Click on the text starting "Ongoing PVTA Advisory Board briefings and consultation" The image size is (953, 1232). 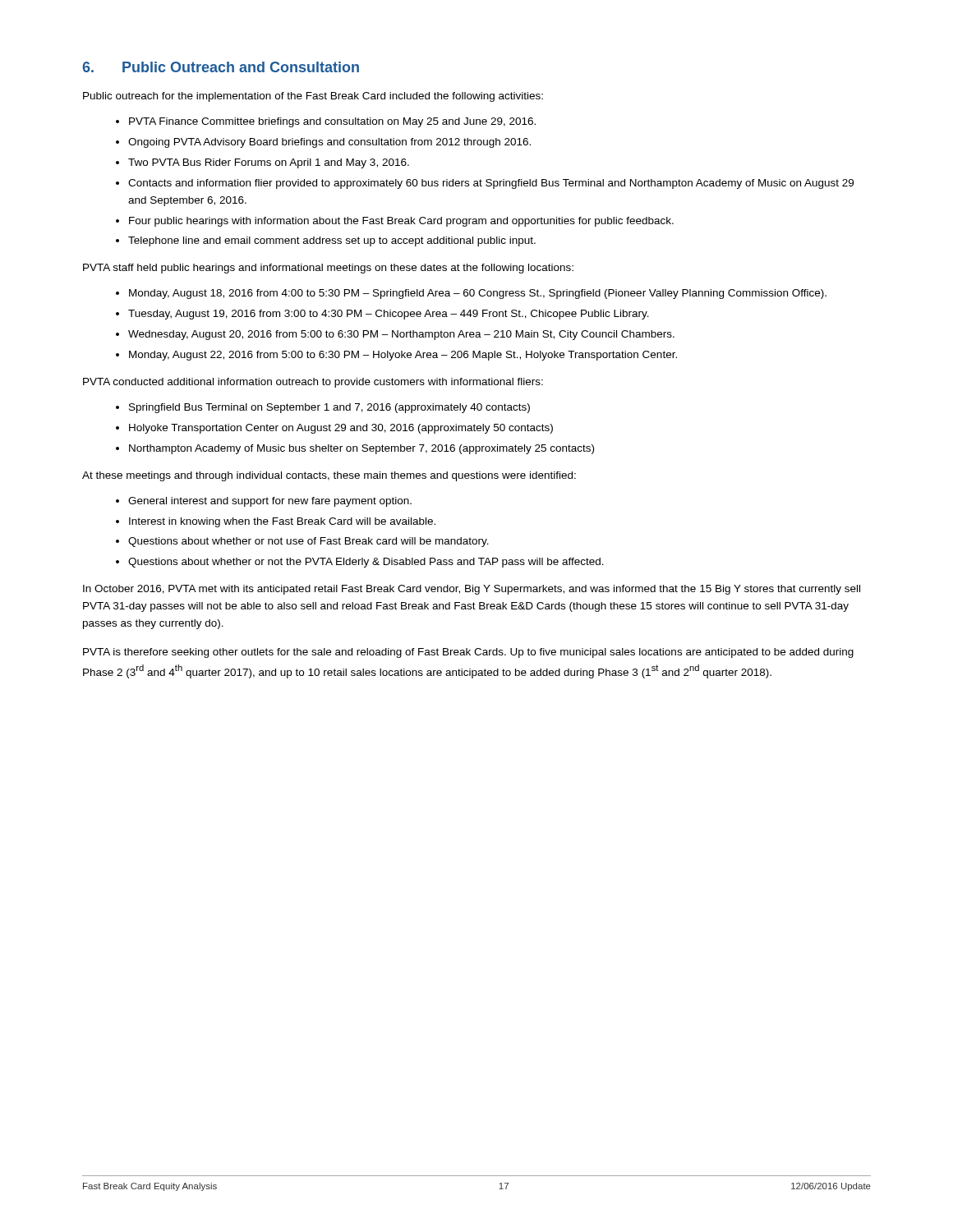click(x=330, y=142)
